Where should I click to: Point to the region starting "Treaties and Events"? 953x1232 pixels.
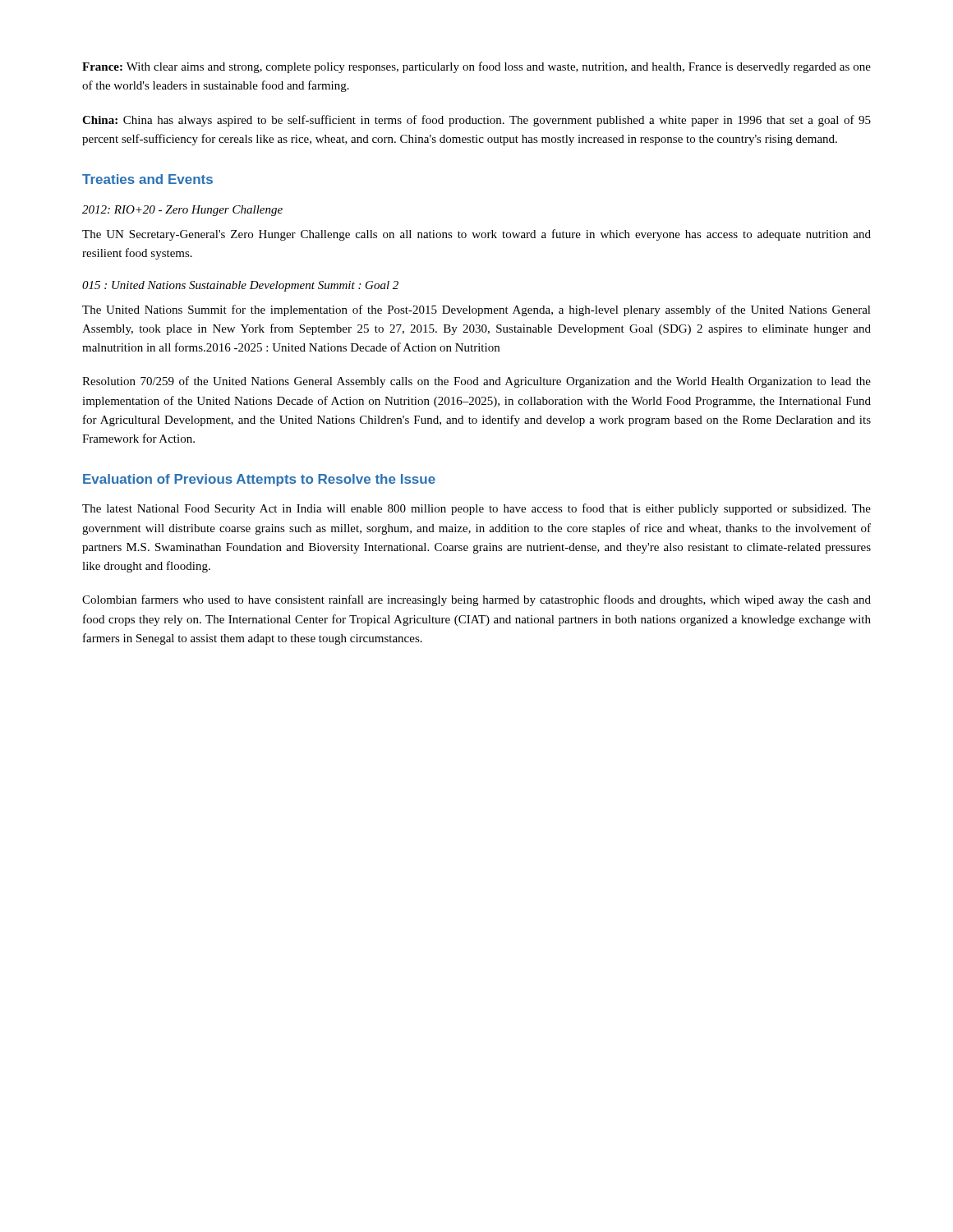tap(148, 179)
